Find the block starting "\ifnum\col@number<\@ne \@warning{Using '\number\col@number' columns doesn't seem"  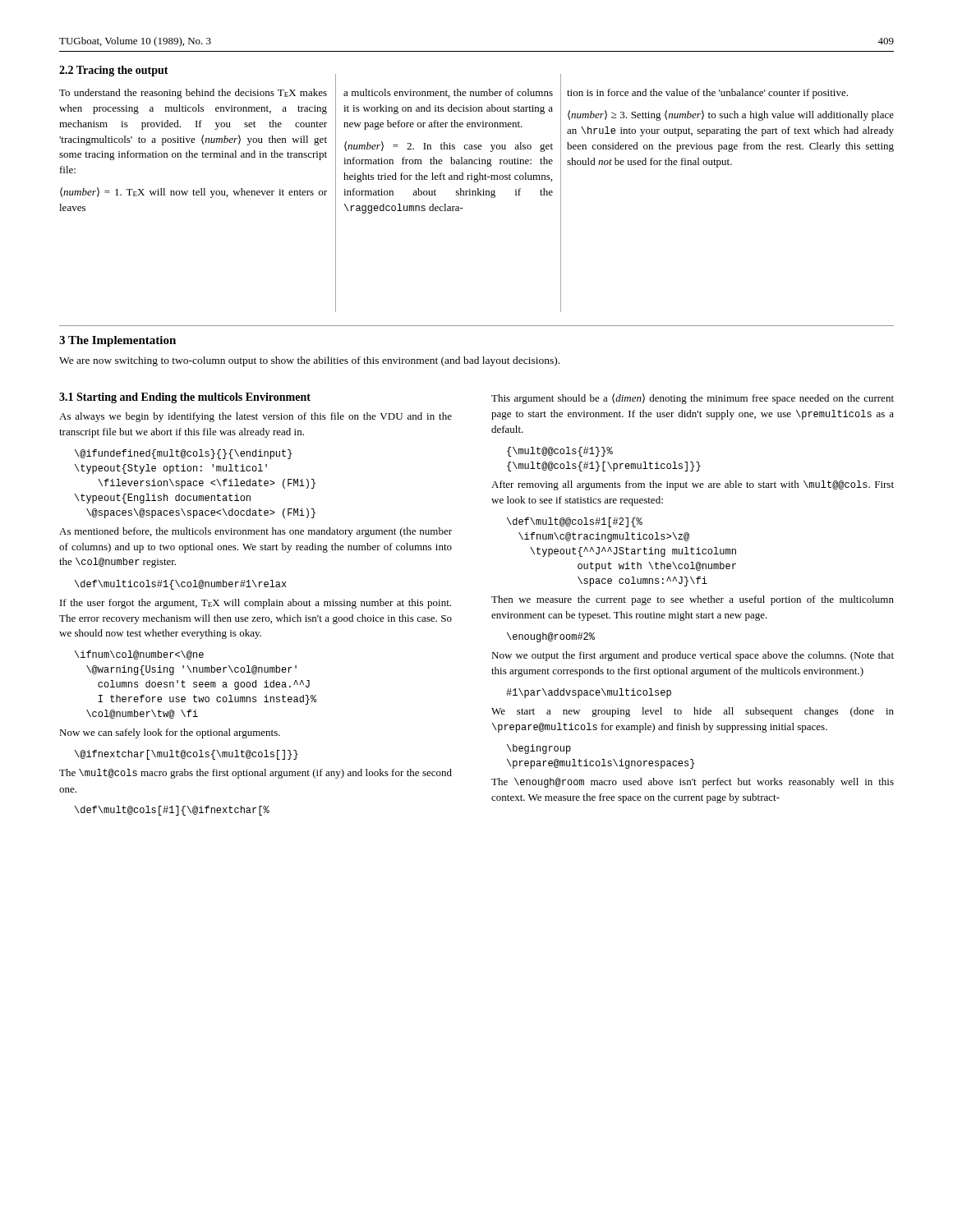pyautogui.click(x=263, y=685)
